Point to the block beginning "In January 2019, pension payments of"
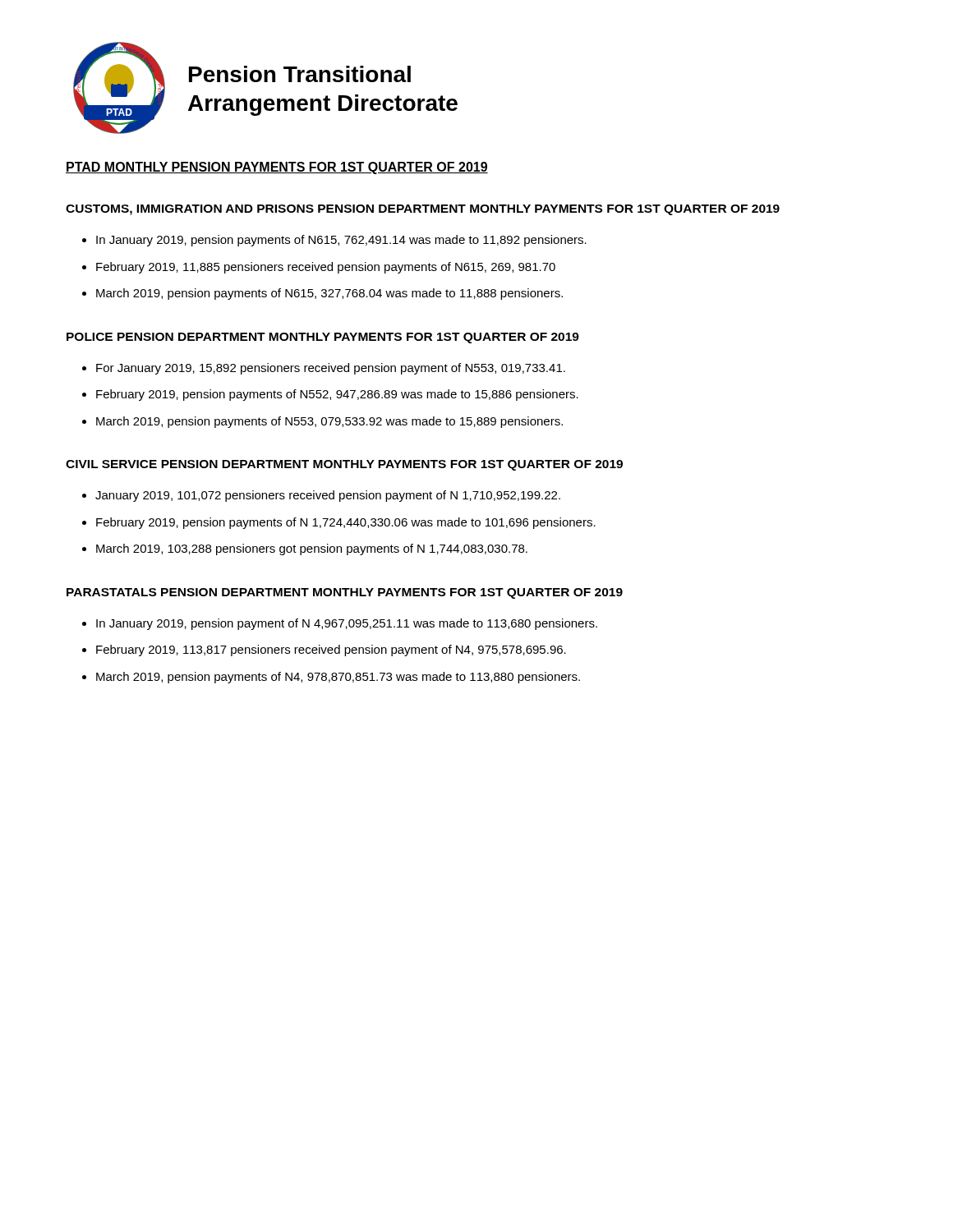The height and width of the screenshot is (1232, 953). [476, 240]
